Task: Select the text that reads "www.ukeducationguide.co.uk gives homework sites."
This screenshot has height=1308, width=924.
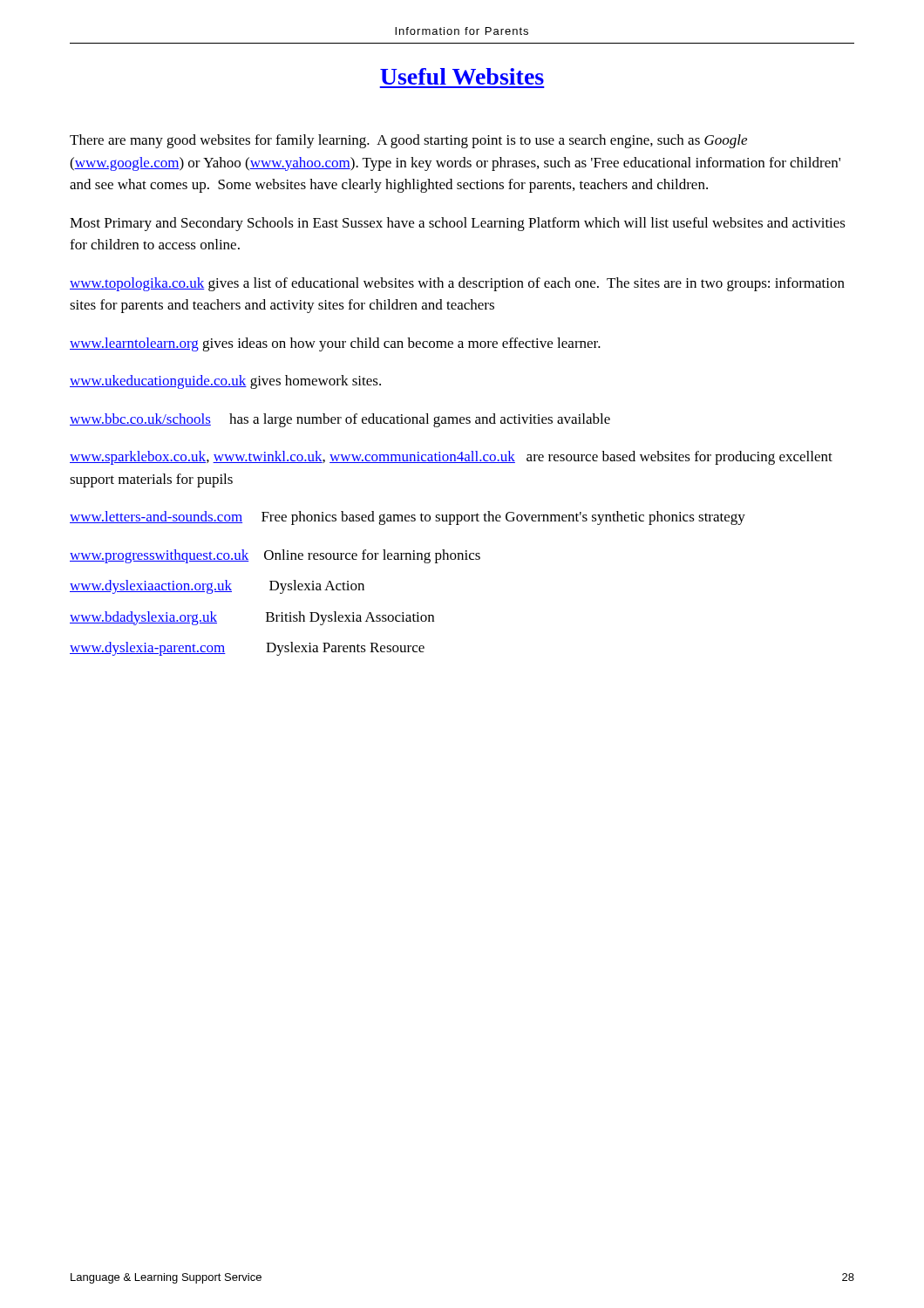Action: pos(226,381)
